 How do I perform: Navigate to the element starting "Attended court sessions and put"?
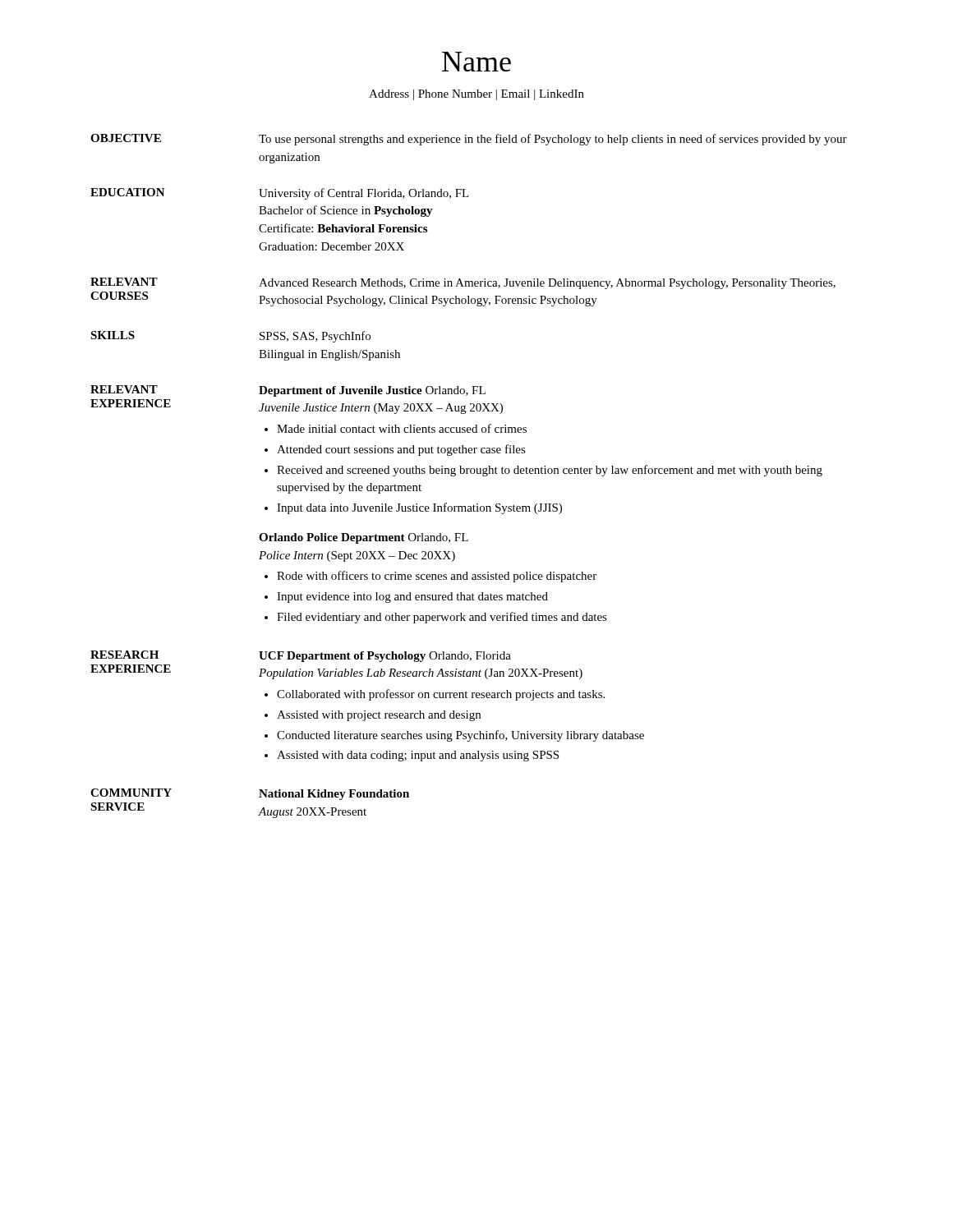pos(401,449)
